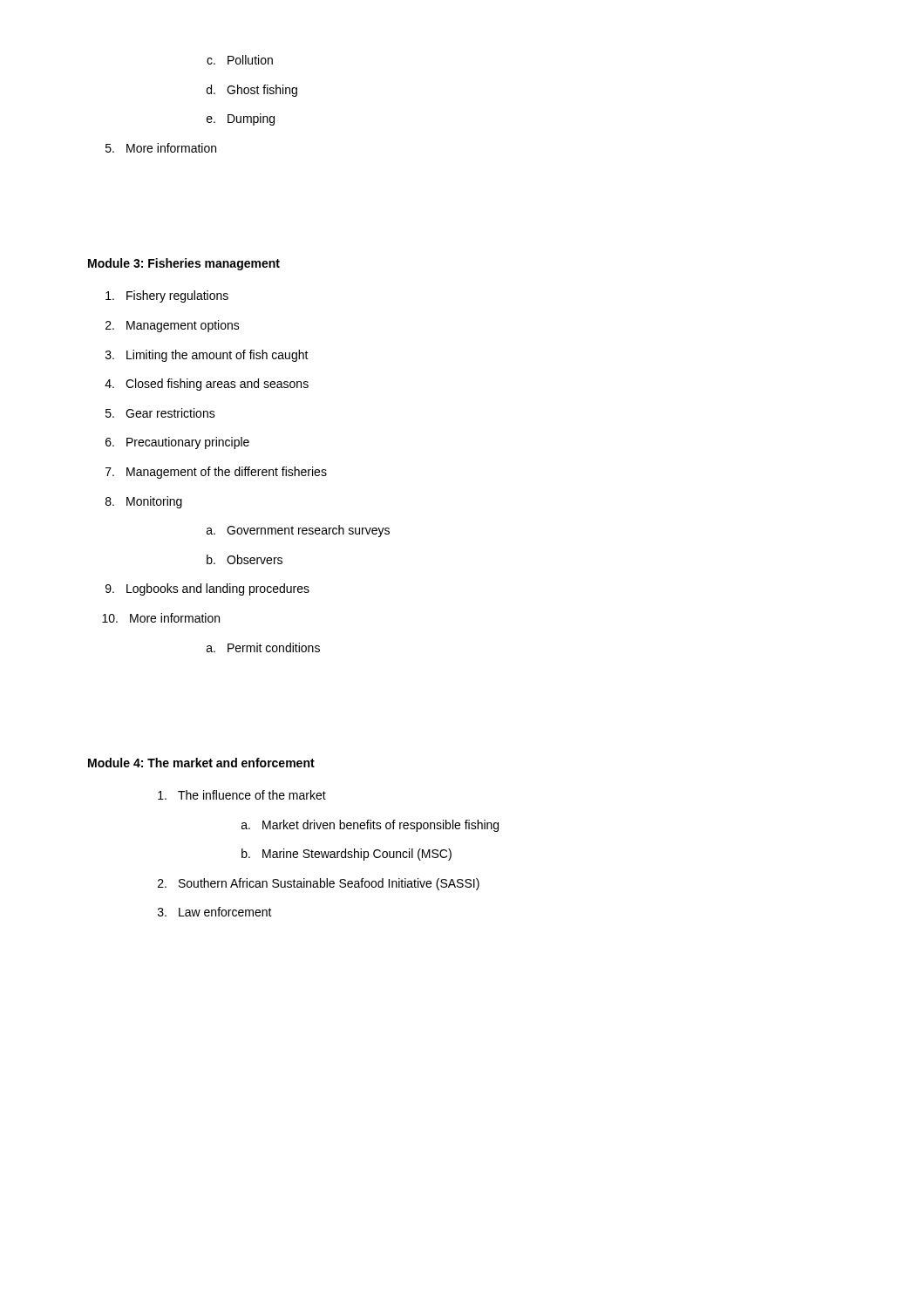Navigate to the region starting "c. Pollution"
This screenshot has width=924, height=1308.
(240, 60)
